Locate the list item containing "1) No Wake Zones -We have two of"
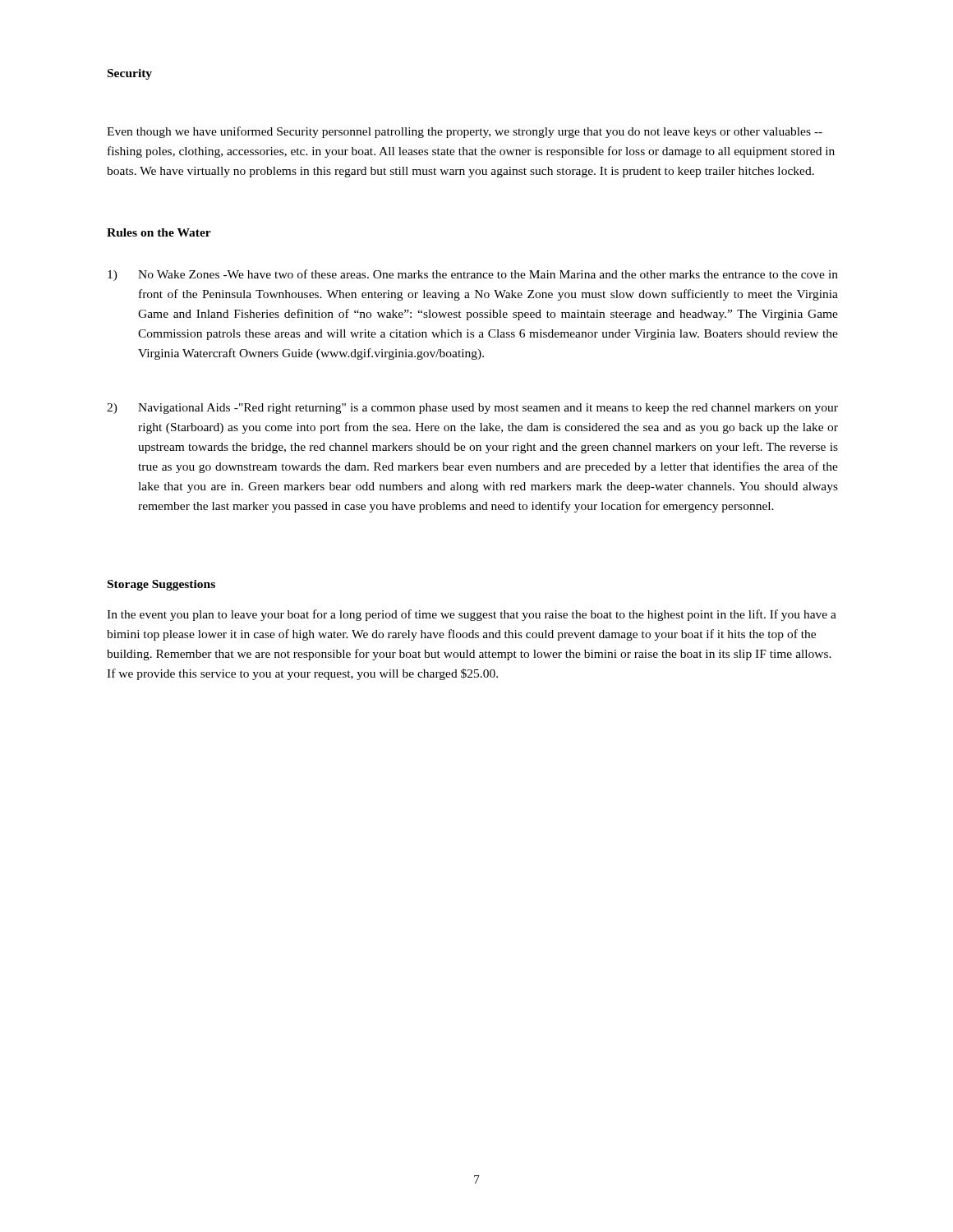953x1232 pixels. pyautogui.click(x=472, y=314)
